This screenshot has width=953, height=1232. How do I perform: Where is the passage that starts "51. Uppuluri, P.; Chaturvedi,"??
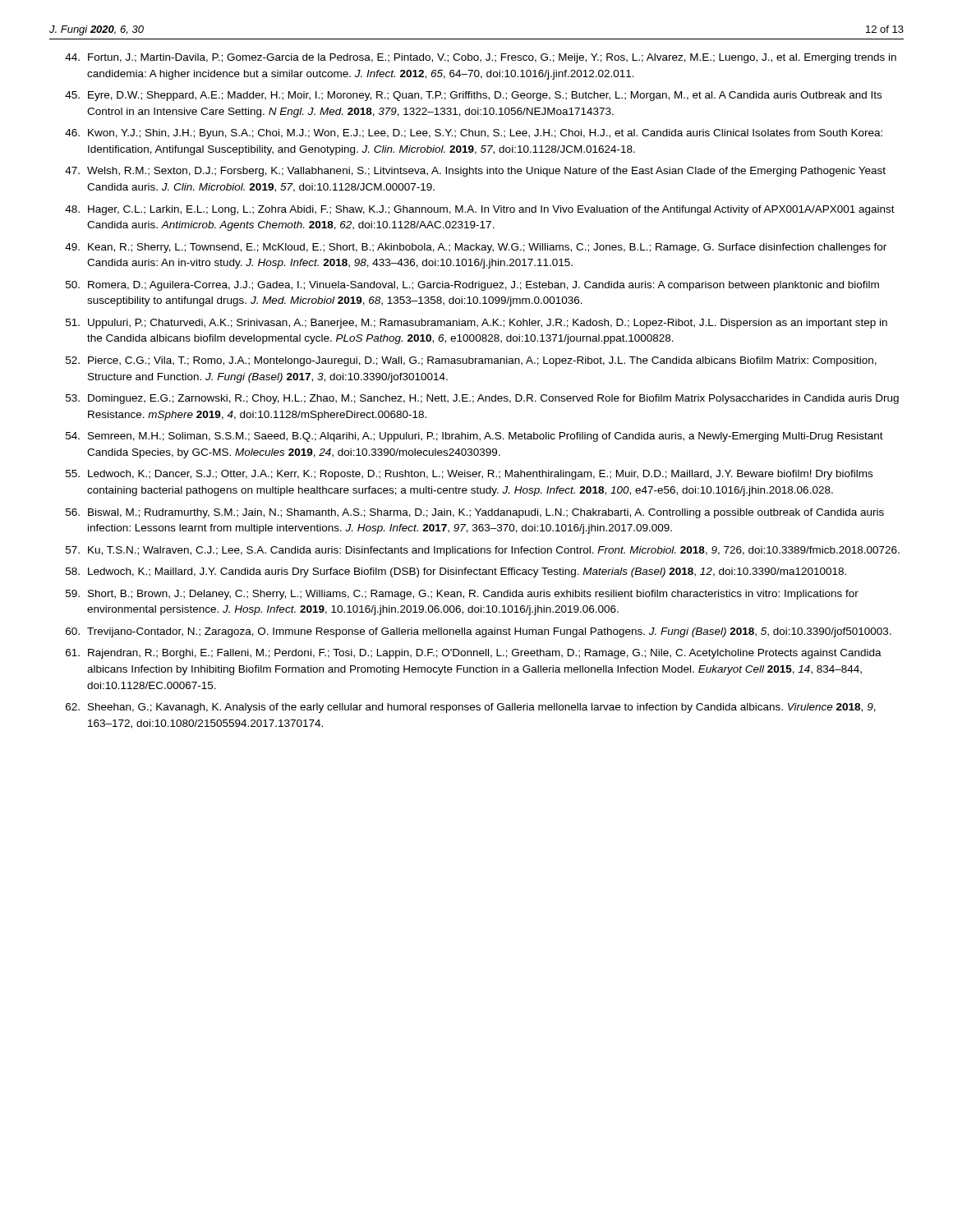(x=476, y=330)
